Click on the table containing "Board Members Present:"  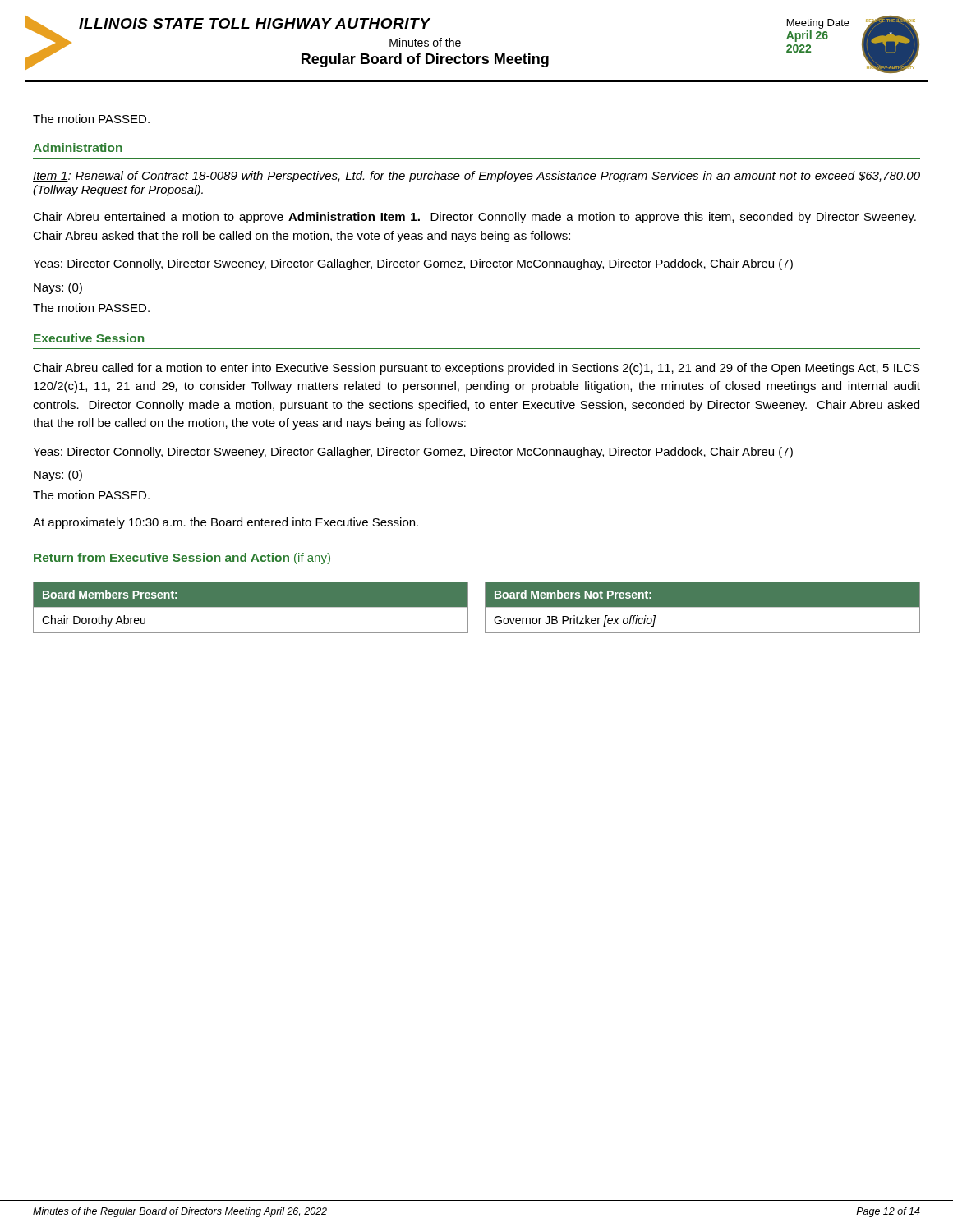476,607
